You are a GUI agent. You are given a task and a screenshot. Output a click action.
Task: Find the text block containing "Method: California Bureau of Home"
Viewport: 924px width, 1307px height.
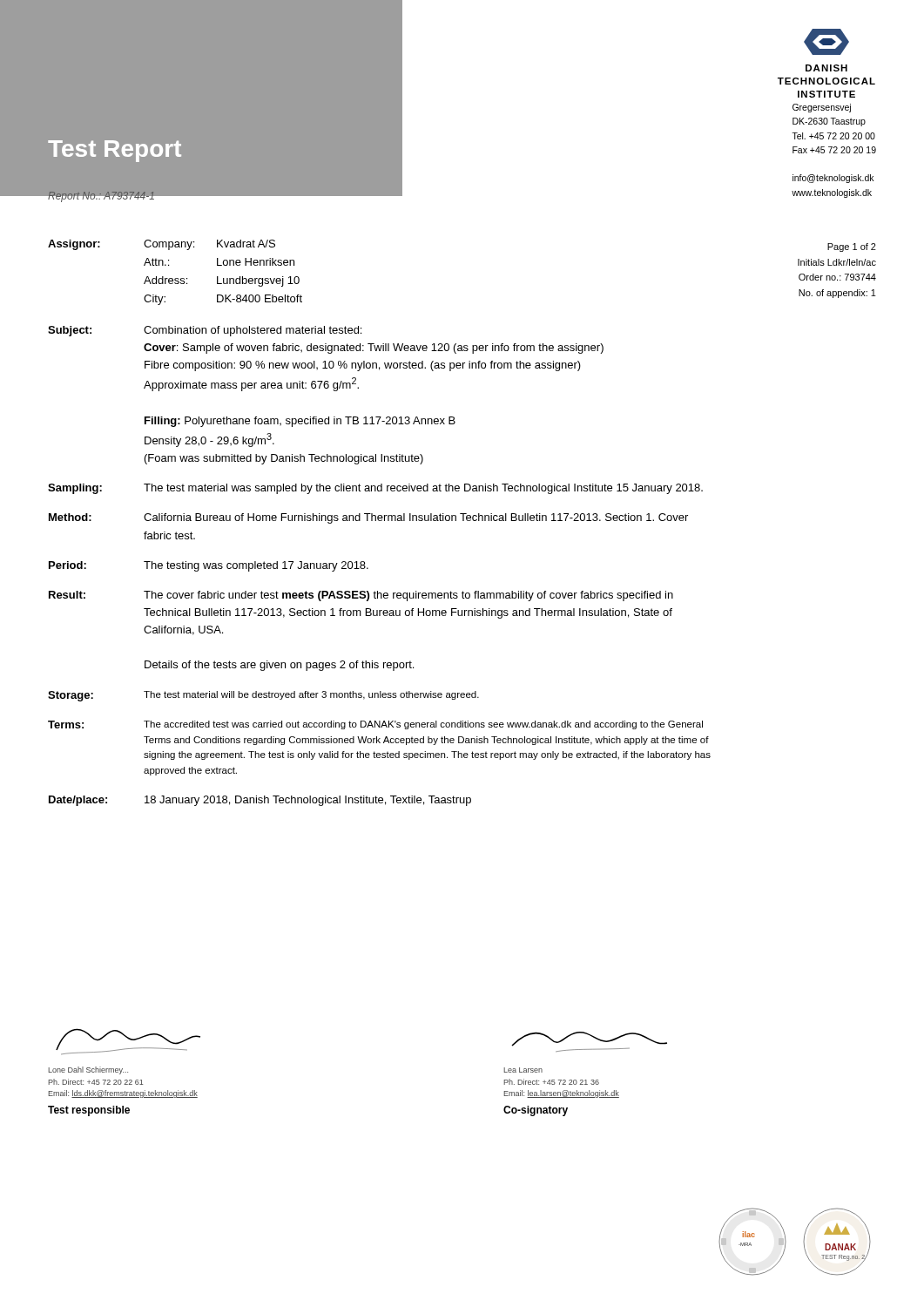click(381, 527)
